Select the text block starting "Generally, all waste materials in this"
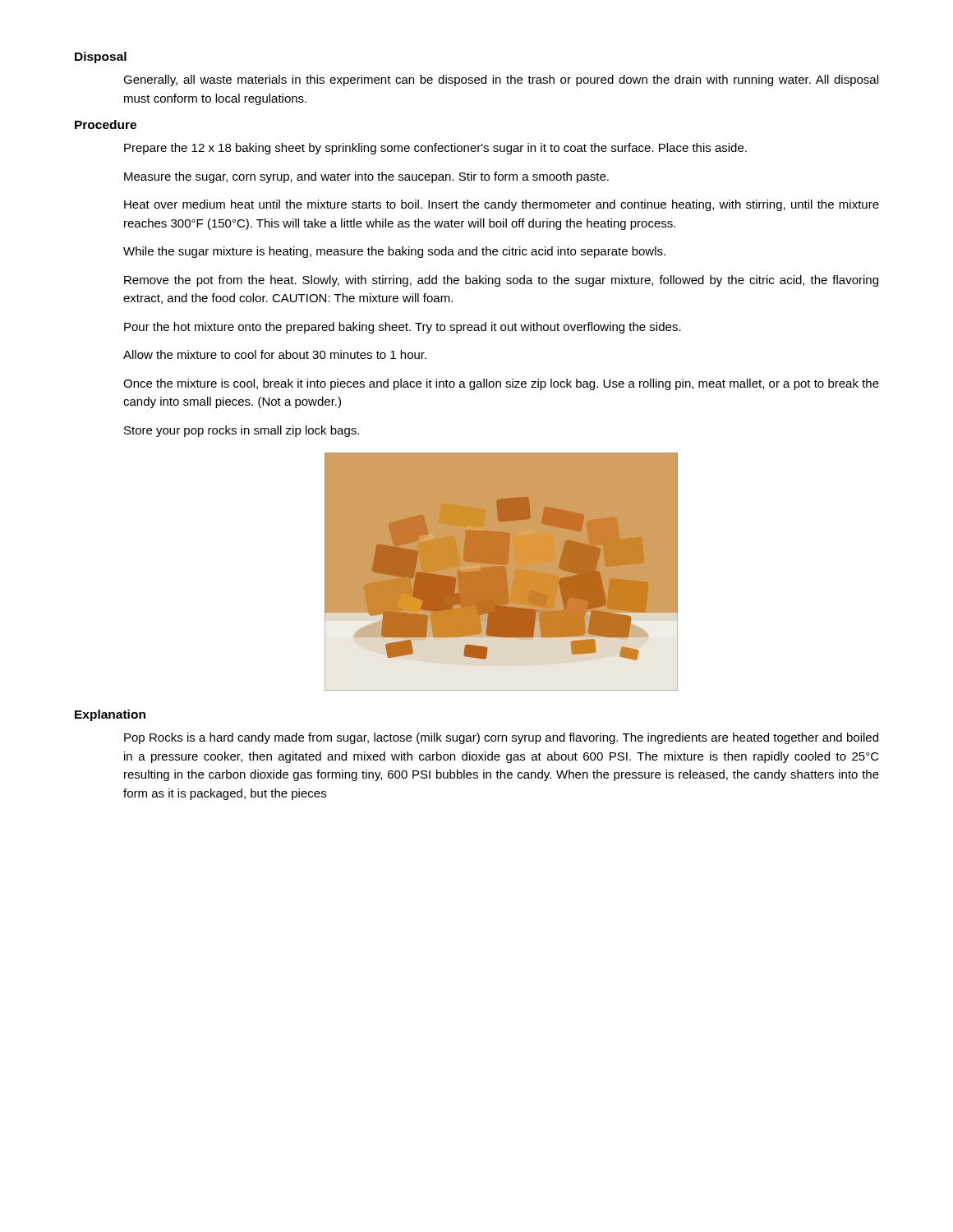 (x=501, y=89)
